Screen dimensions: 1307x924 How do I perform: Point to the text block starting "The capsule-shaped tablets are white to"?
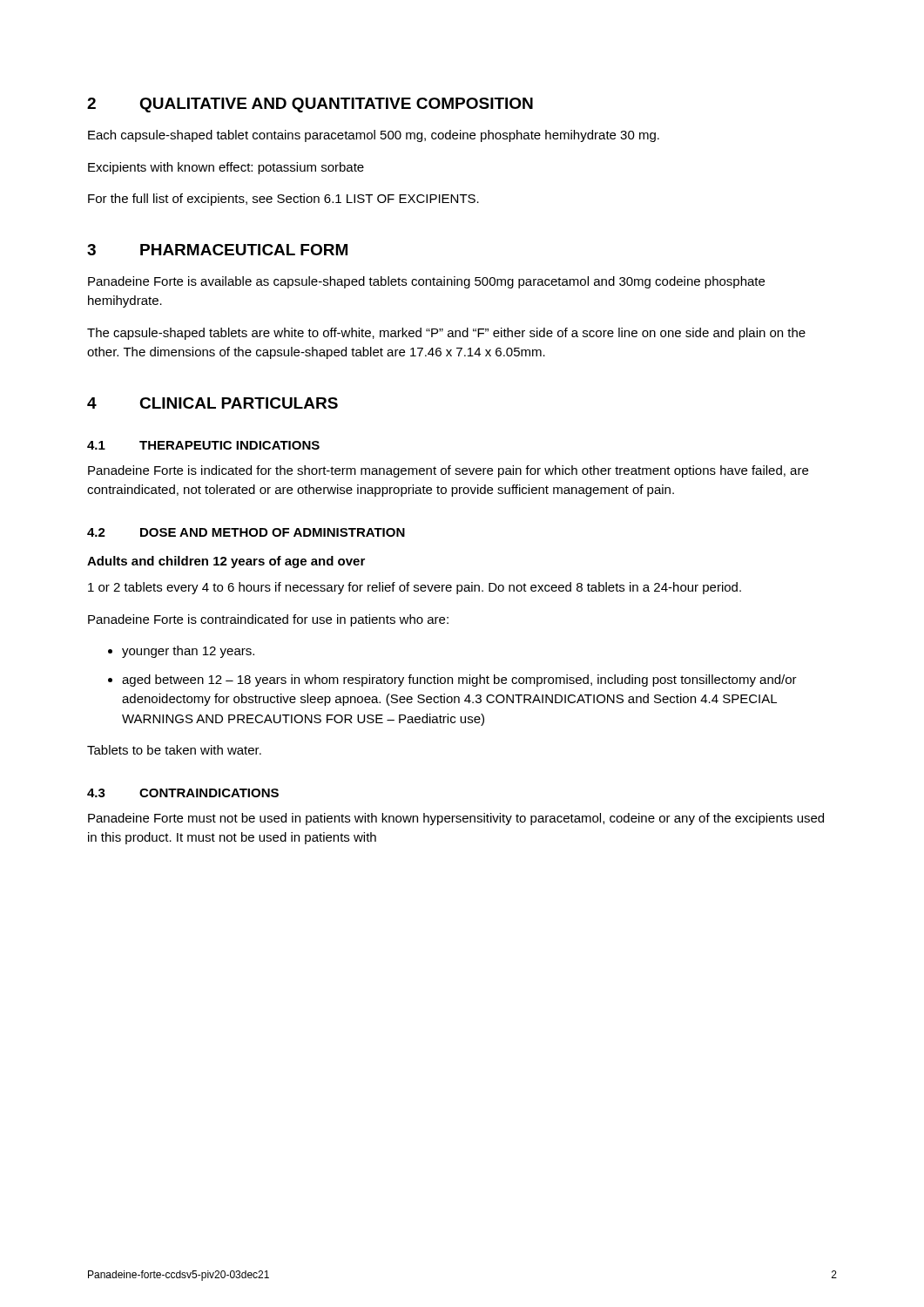click(446, 342)
